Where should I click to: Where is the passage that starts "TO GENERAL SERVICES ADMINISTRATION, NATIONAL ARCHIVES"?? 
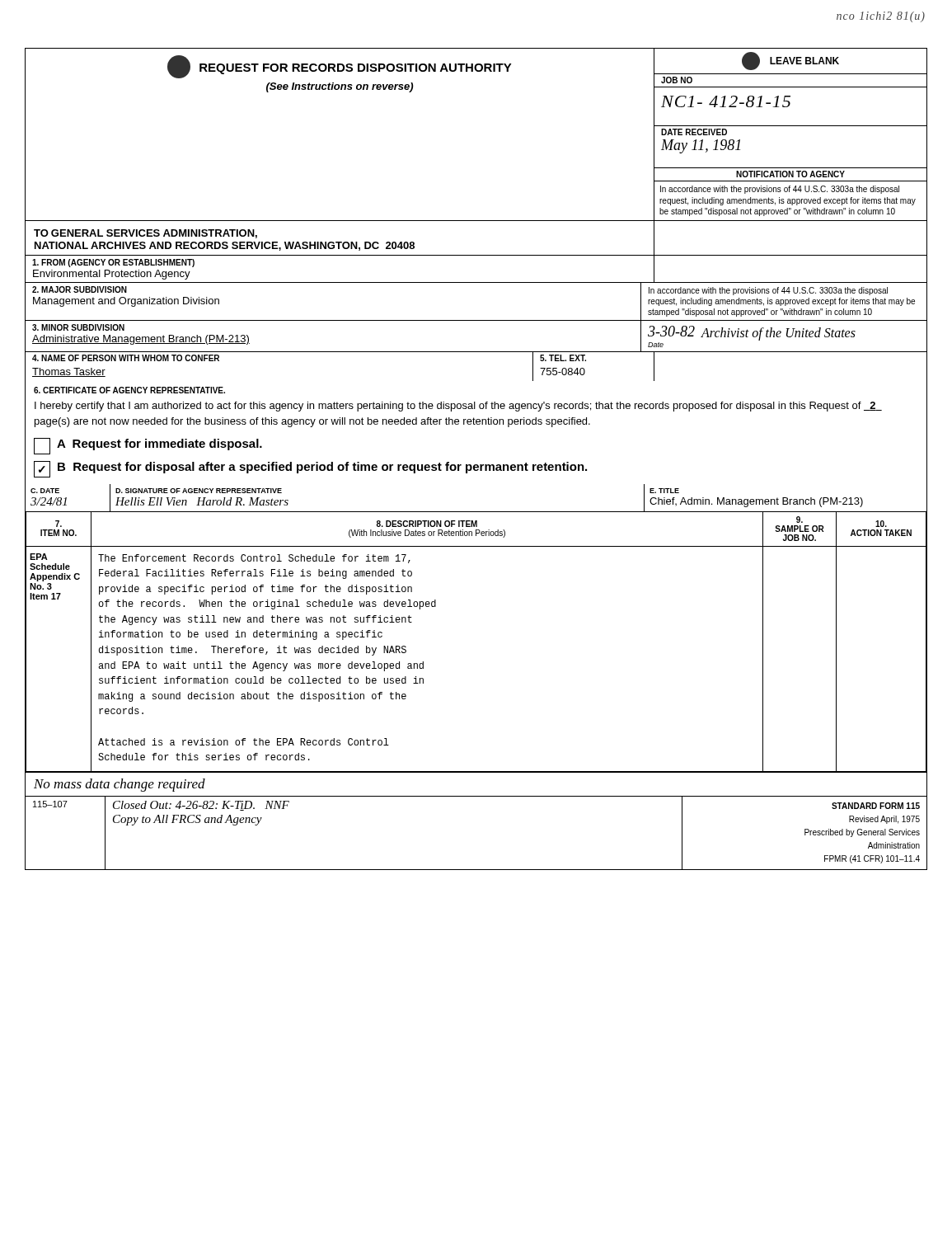224,238
